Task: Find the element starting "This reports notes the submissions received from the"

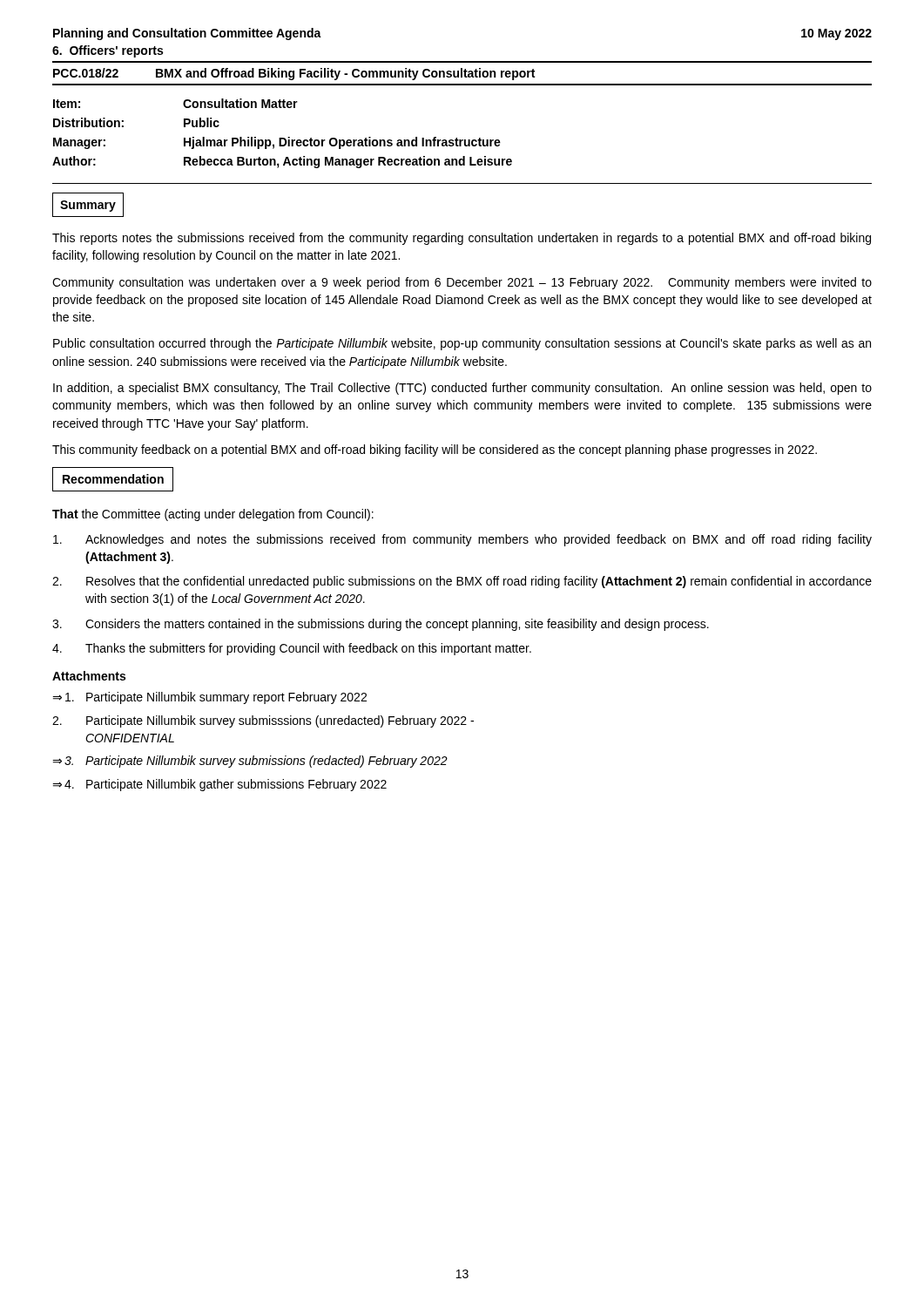Action: (x=462, y=247)
